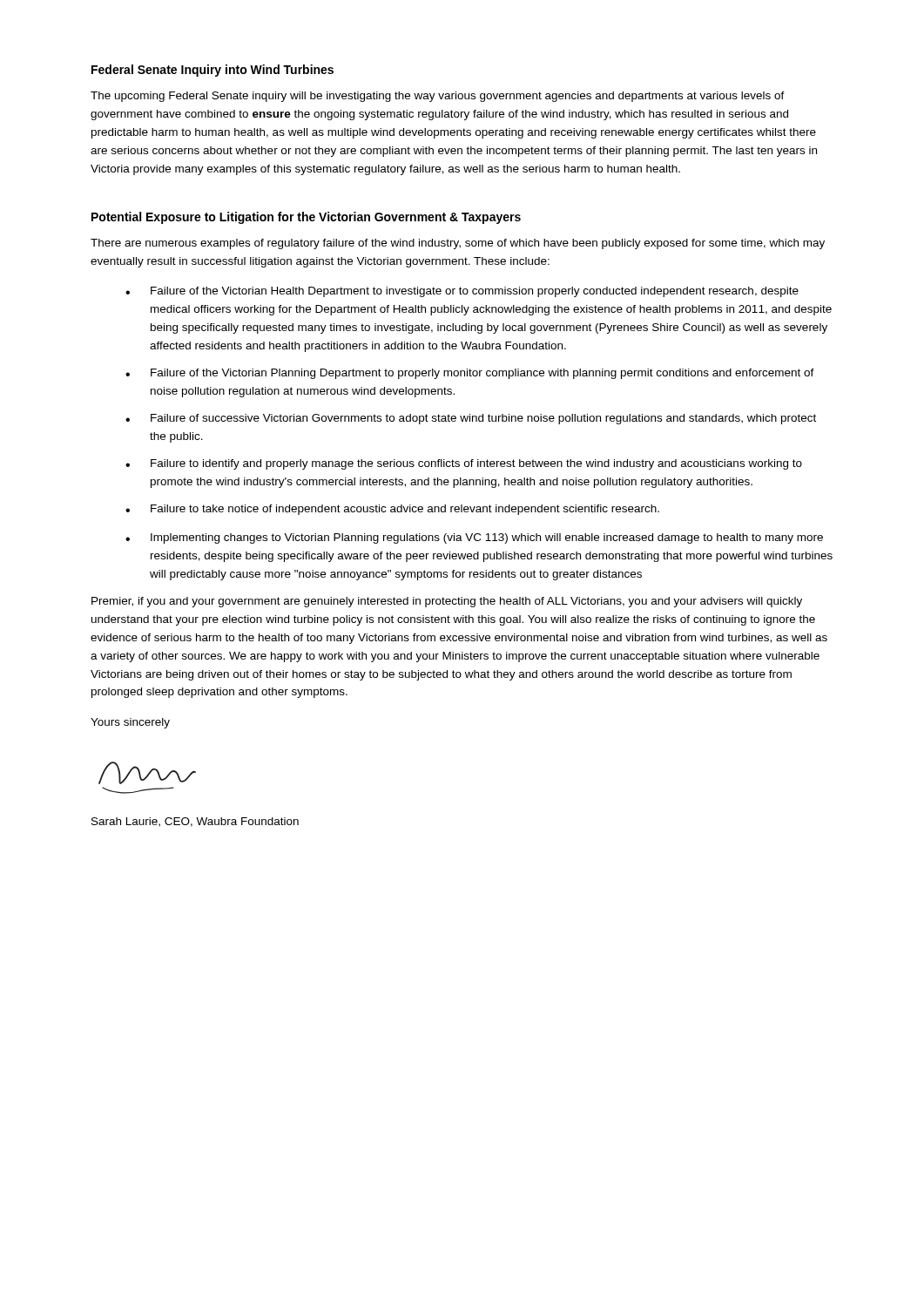Point to the region starting "Yours sincerely"
Screen dimensions: 1307x924
coord(130,722)
